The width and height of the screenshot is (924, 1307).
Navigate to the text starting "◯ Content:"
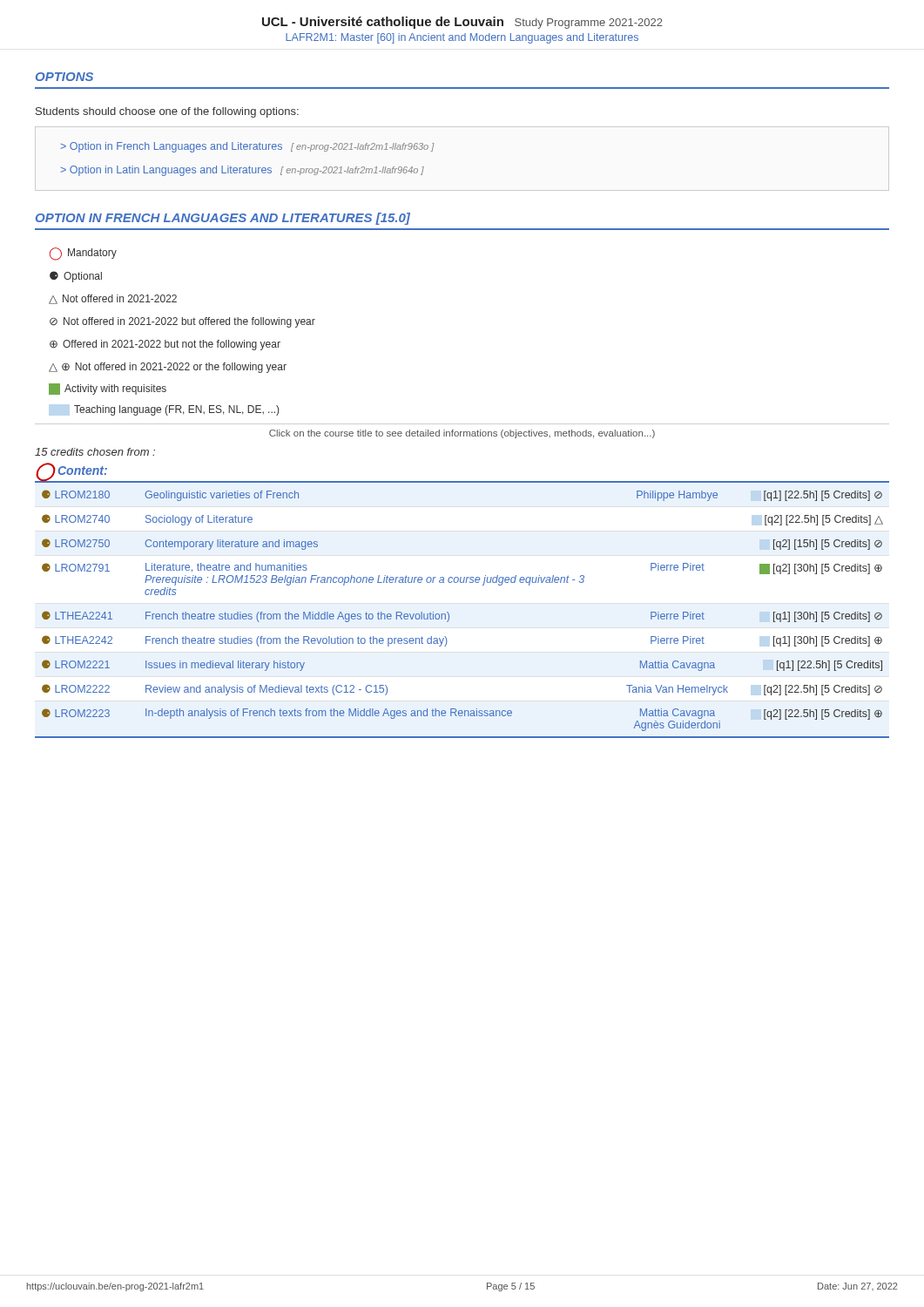pyautogui.click(x=71, y=471)
